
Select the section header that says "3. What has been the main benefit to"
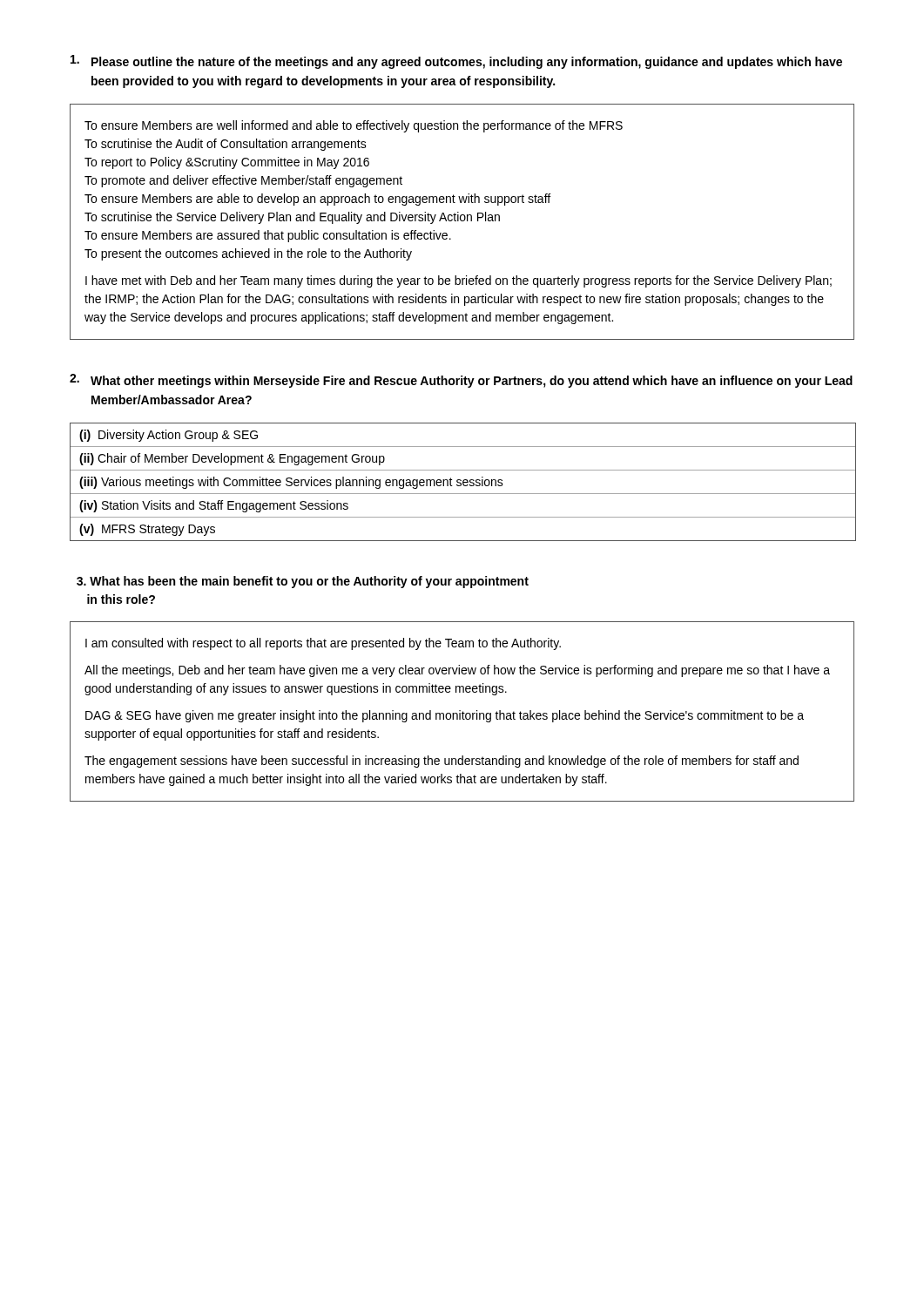tap(299, 590)
